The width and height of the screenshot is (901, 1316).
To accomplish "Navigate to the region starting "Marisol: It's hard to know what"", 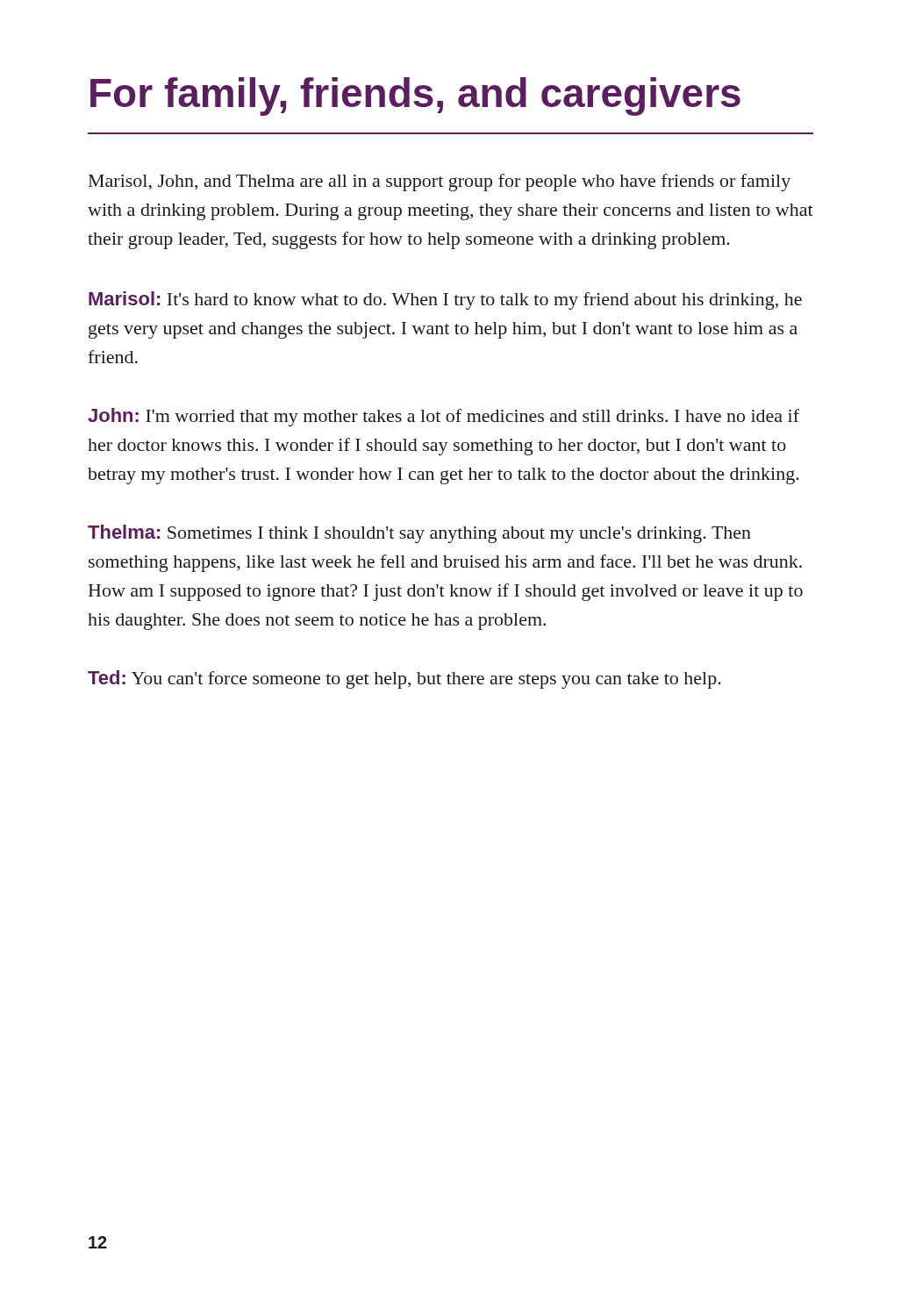I will coord(445,328).
